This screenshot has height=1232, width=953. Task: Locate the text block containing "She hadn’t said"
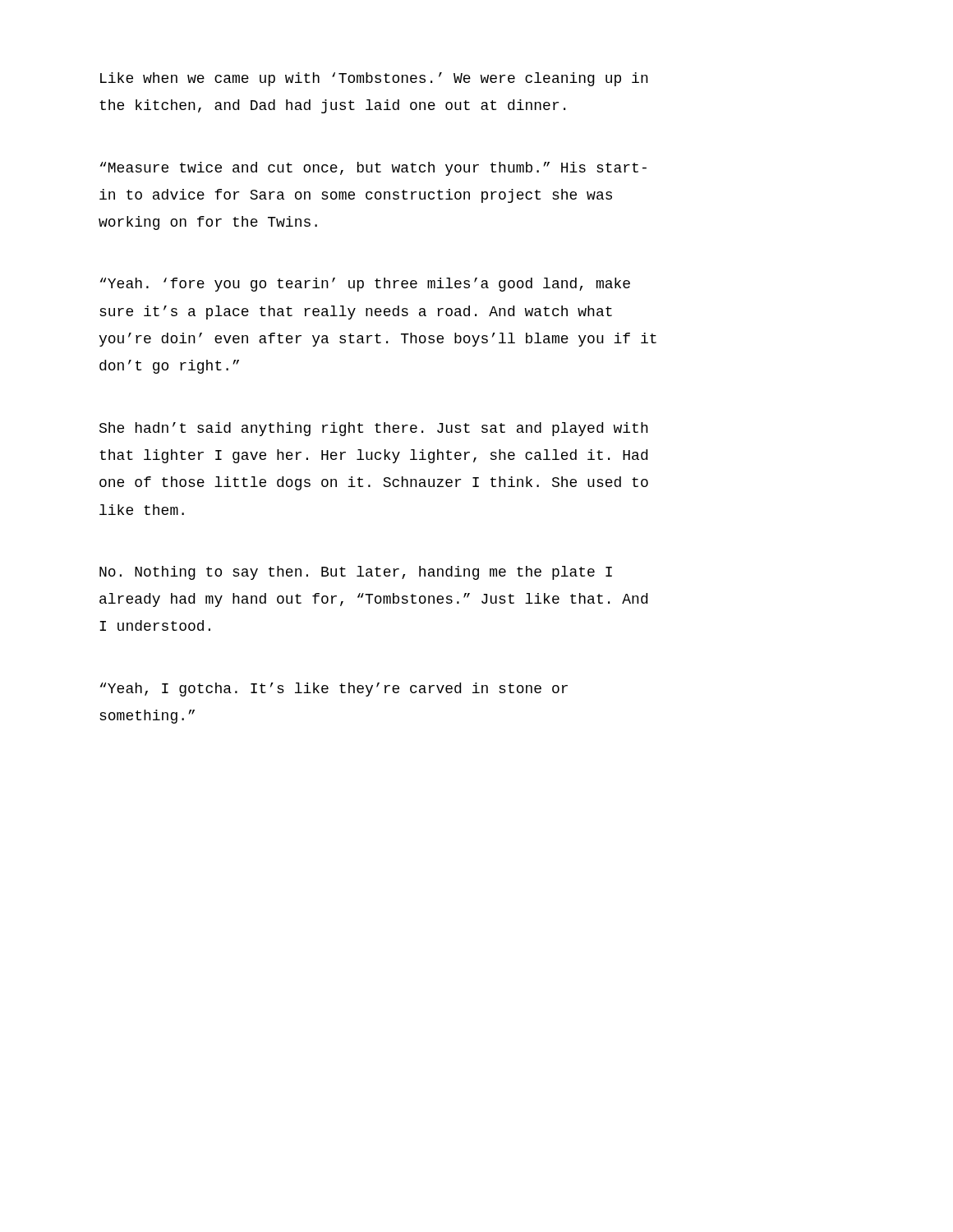pos(374,469)
